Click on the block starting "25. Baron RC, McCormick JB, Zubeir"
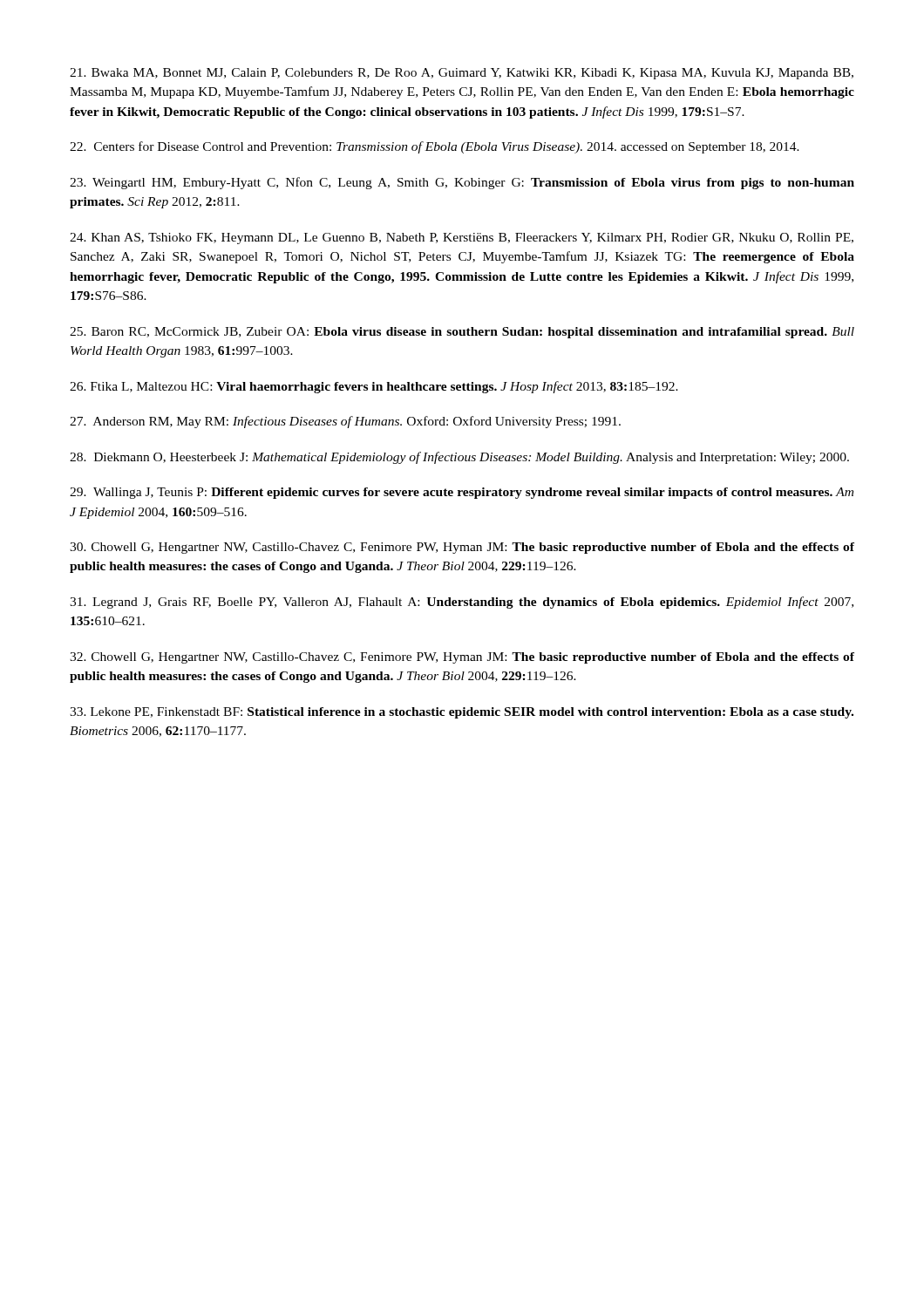The image size is (924, 1308). (x=462, y=340)
